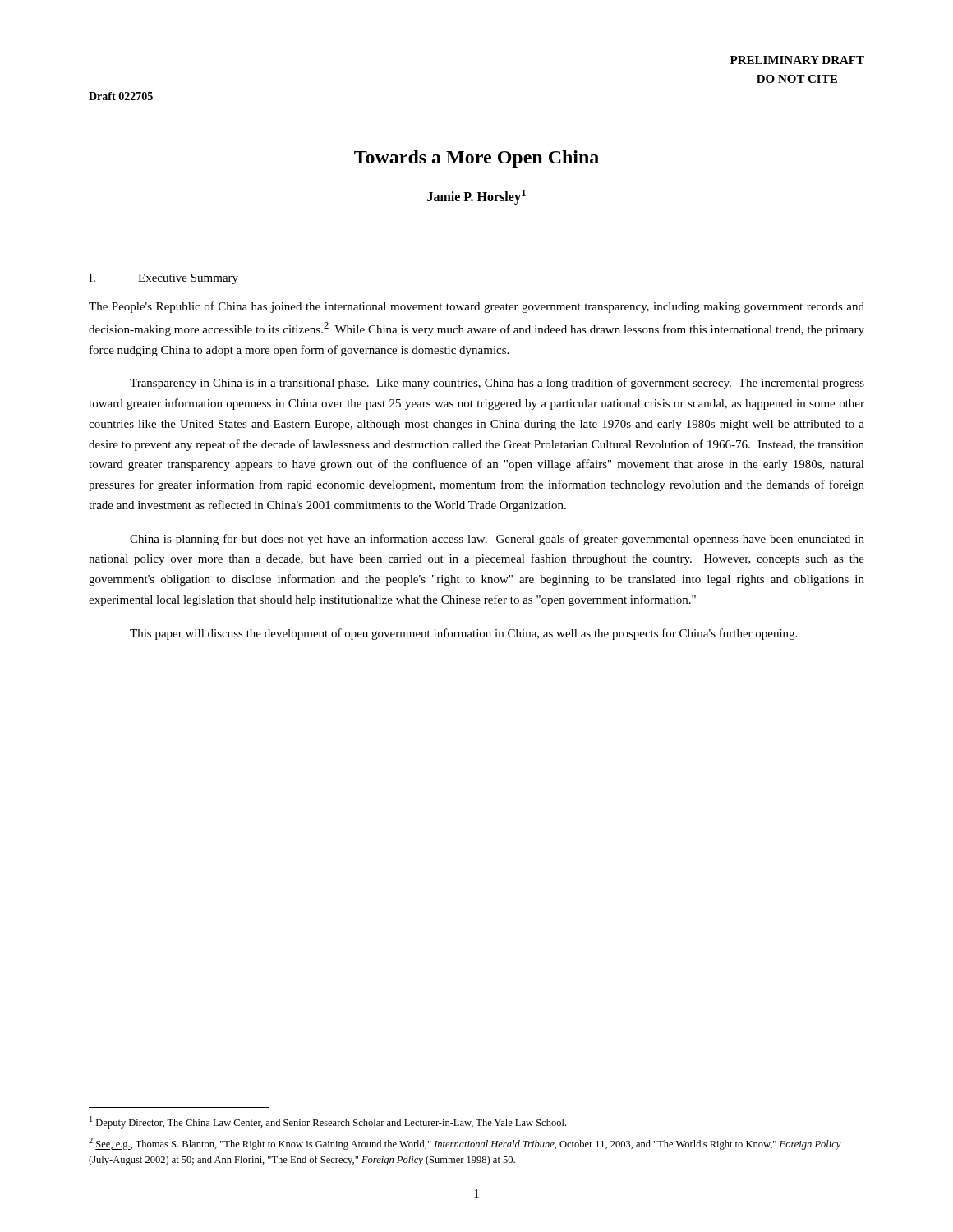Point to the block beginning "1 Deputy Director, The China Law Center, and"
This screenshot has height=1232, width=953.
coord(328,1122)
